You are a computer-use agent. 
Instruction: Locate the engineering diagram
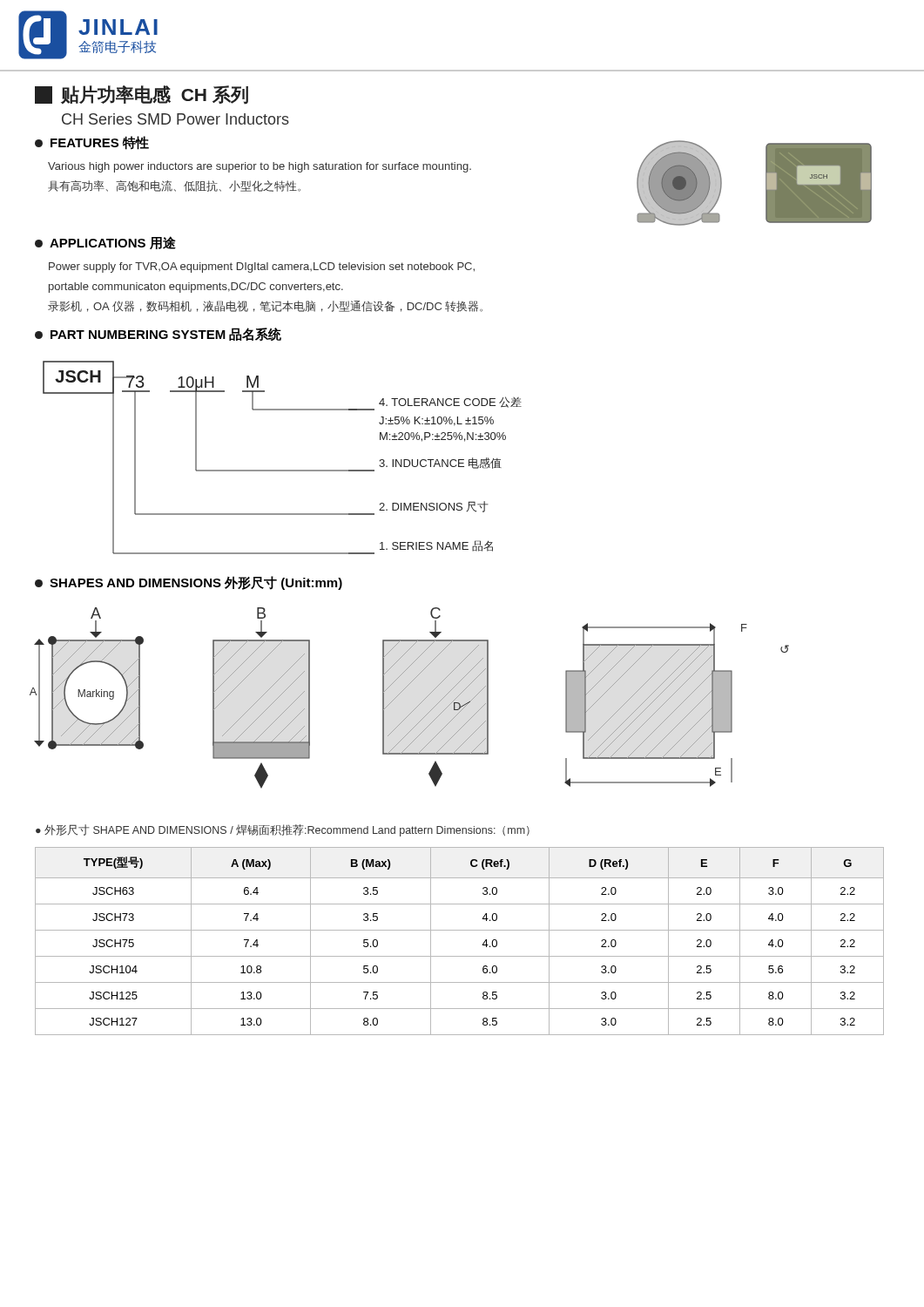click(x=462, y=706)
